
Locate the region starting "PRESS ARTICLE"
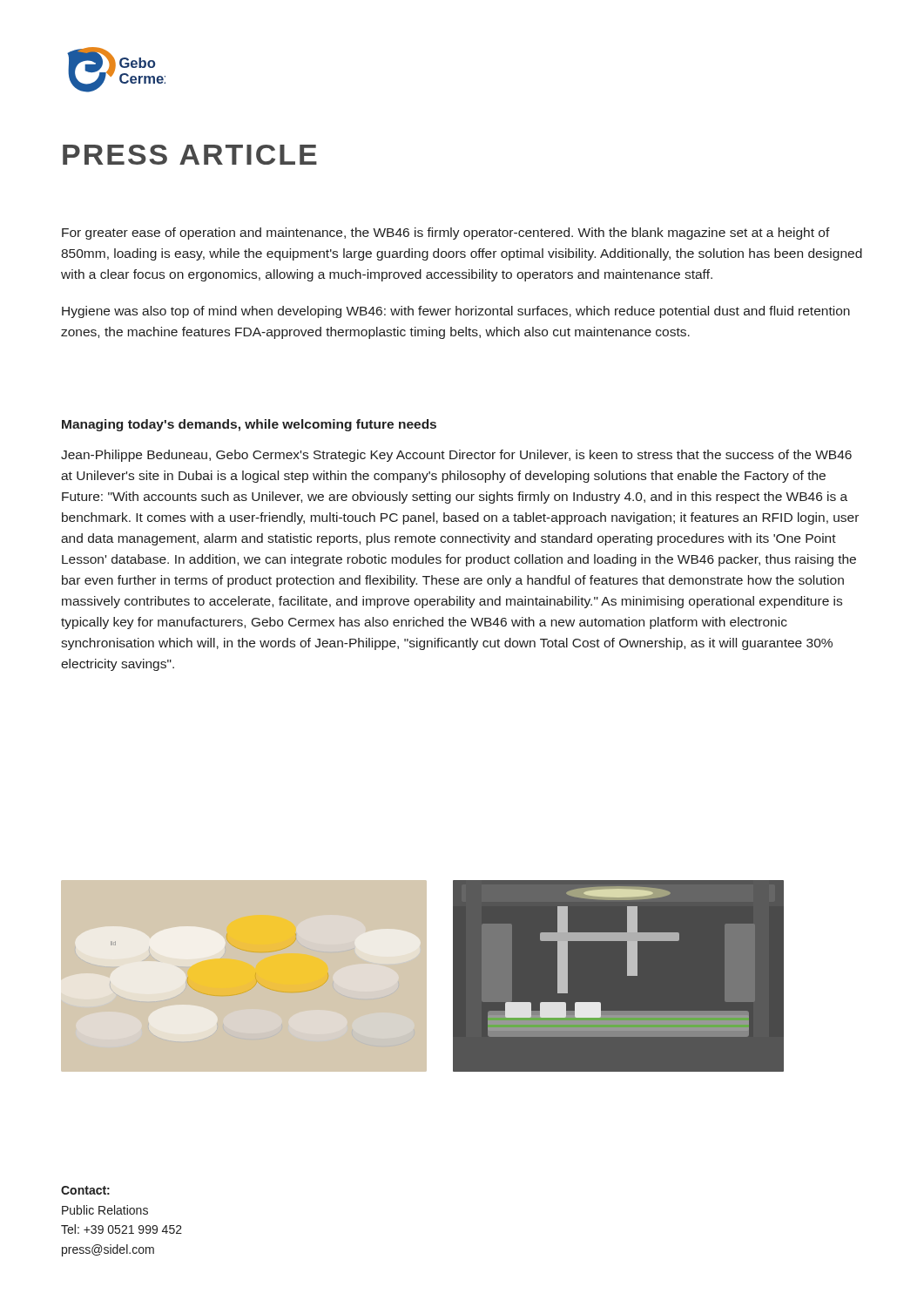tap(190, 155)
